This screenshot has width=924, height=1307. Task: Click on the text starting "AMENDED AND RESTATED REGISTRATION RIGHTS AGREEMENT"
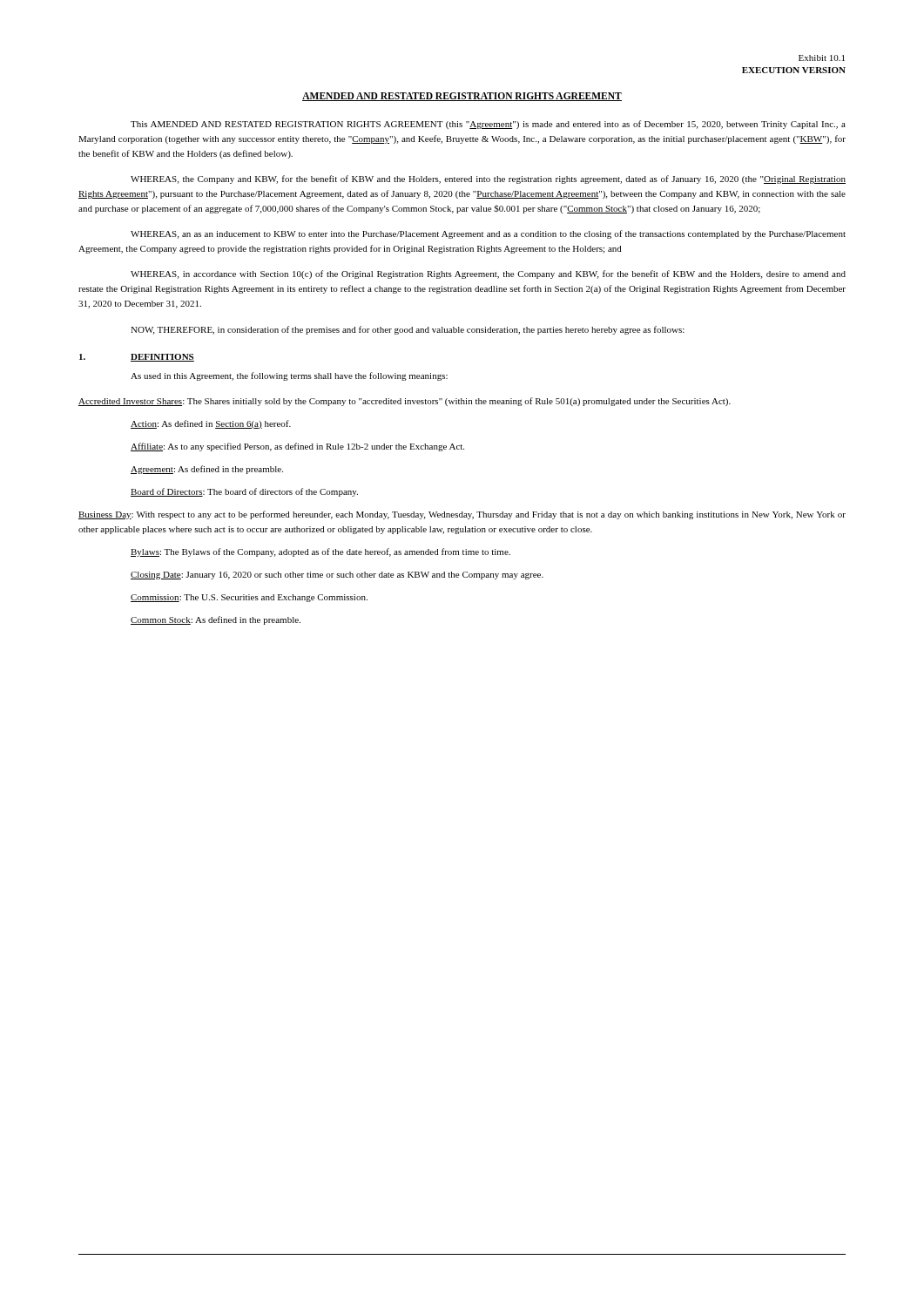pyautogui.click(x=462, y=96)
